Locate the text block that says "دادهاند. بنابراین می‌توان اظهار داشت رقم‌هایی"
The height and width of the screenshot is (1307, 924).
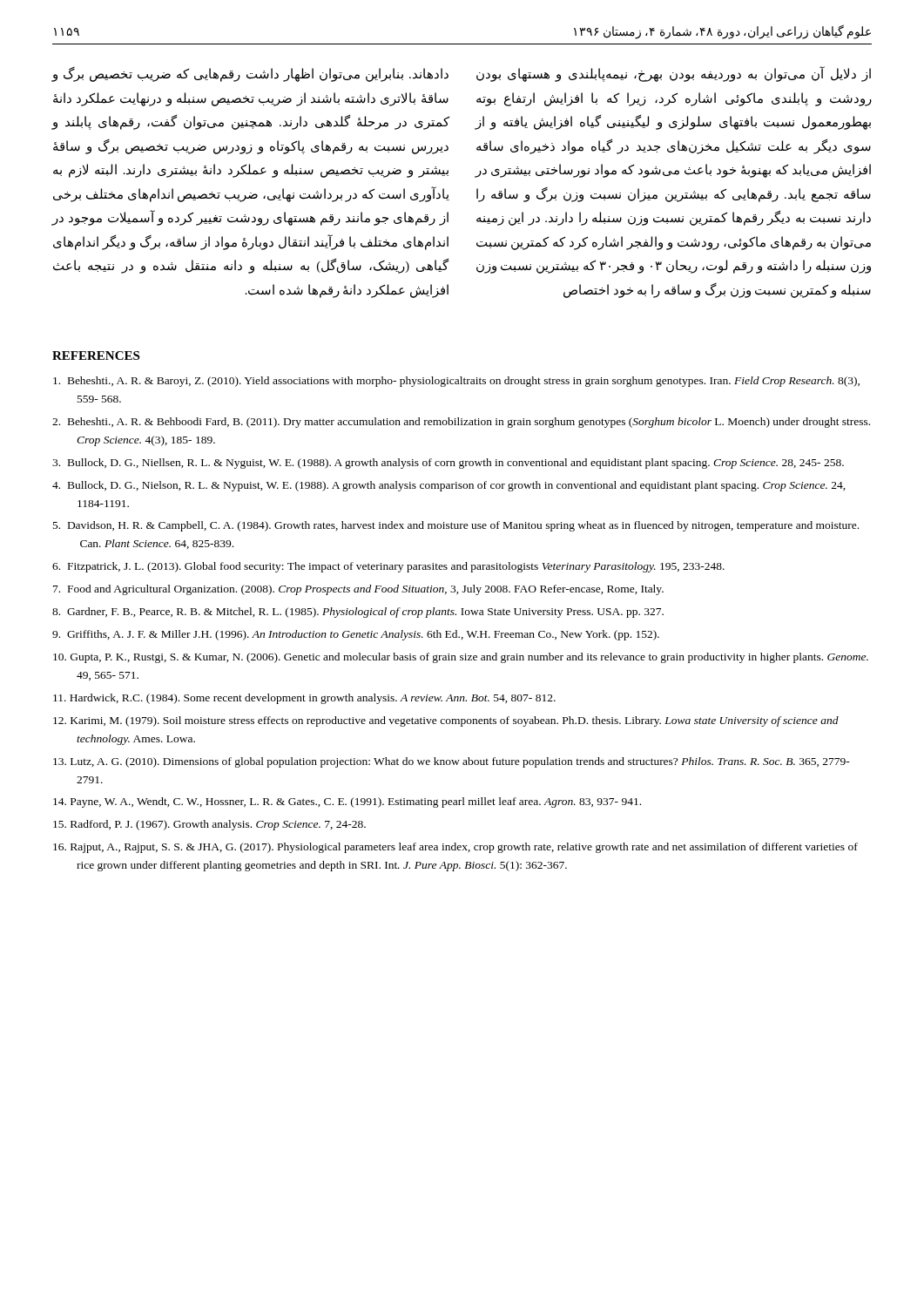251,182
